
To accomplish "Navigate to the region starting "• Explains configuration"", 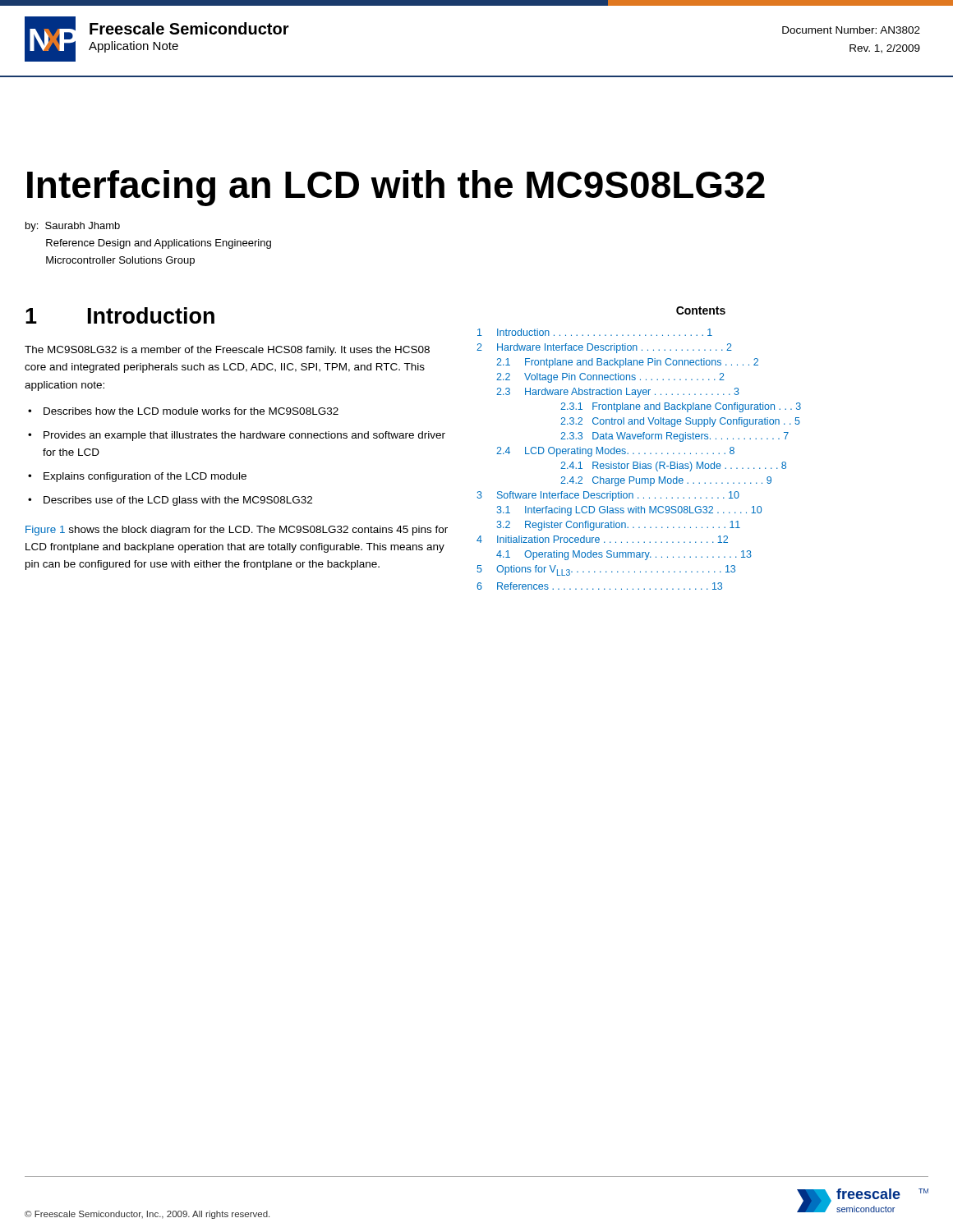I will coord(137,477).
